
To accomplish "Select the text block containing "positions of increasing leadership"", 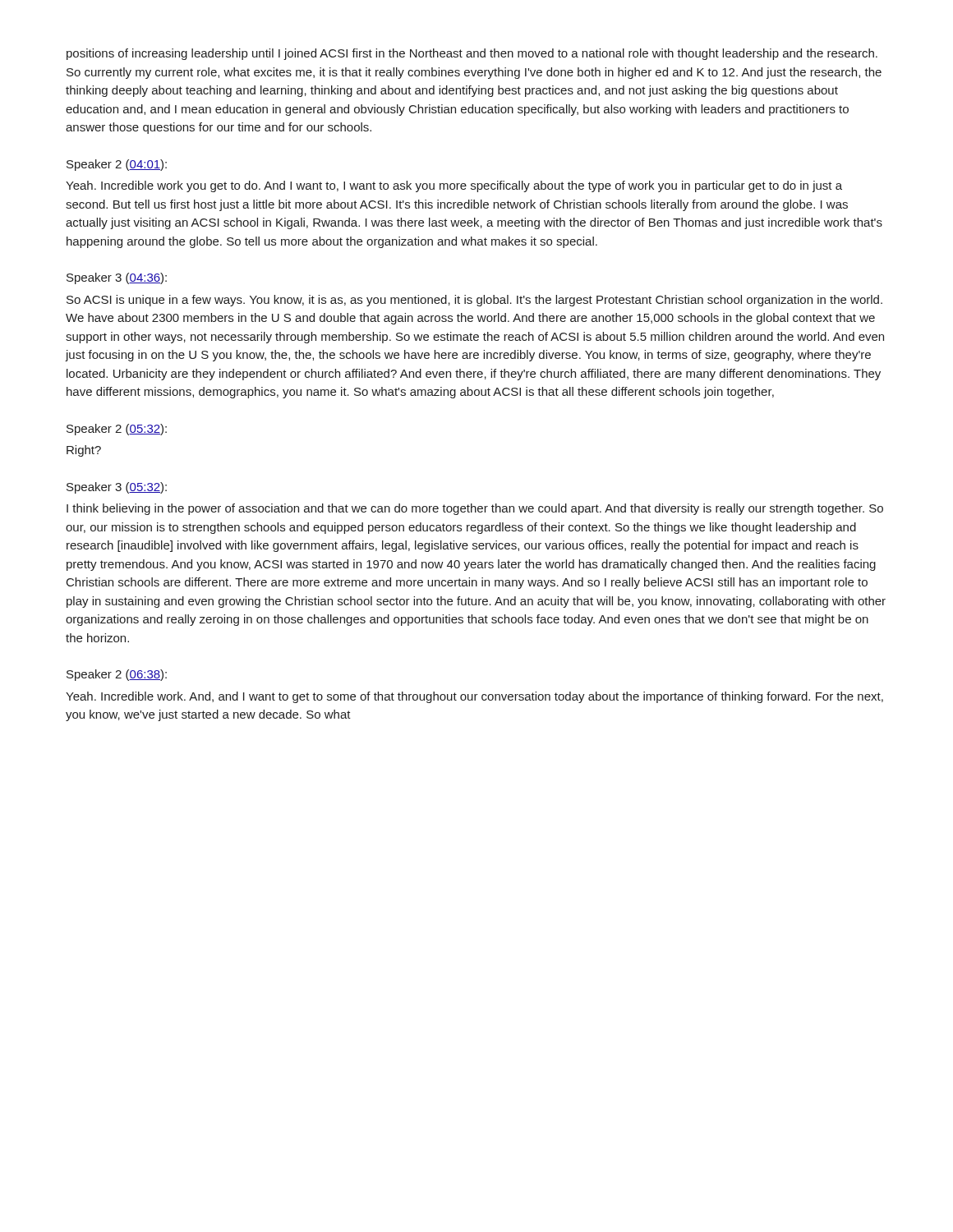I will [x=474, y=90].
